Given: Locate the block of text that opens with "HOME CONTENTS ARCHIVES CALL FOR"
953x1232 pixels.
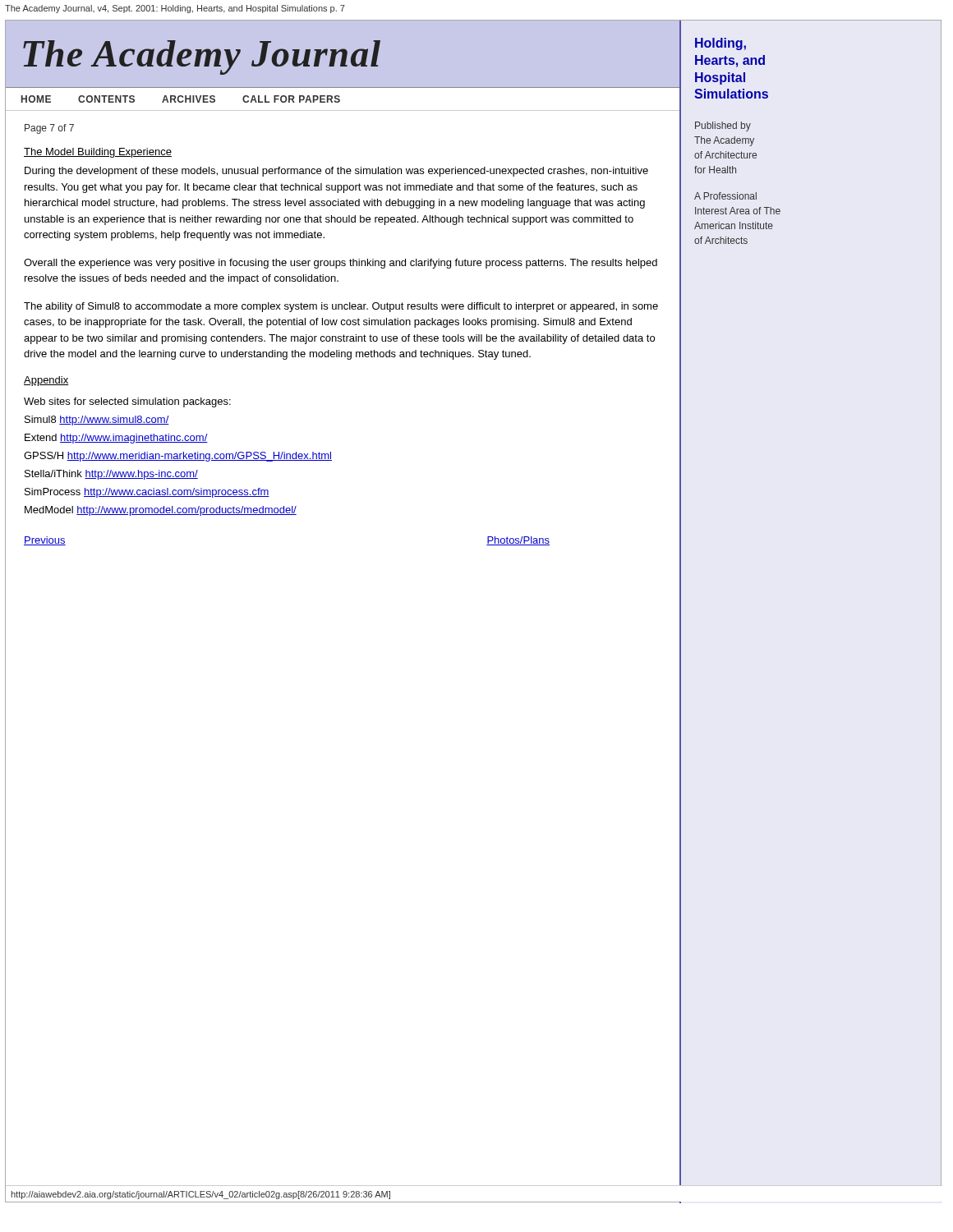Looking at the screenshot, I should tap(181, 99).
